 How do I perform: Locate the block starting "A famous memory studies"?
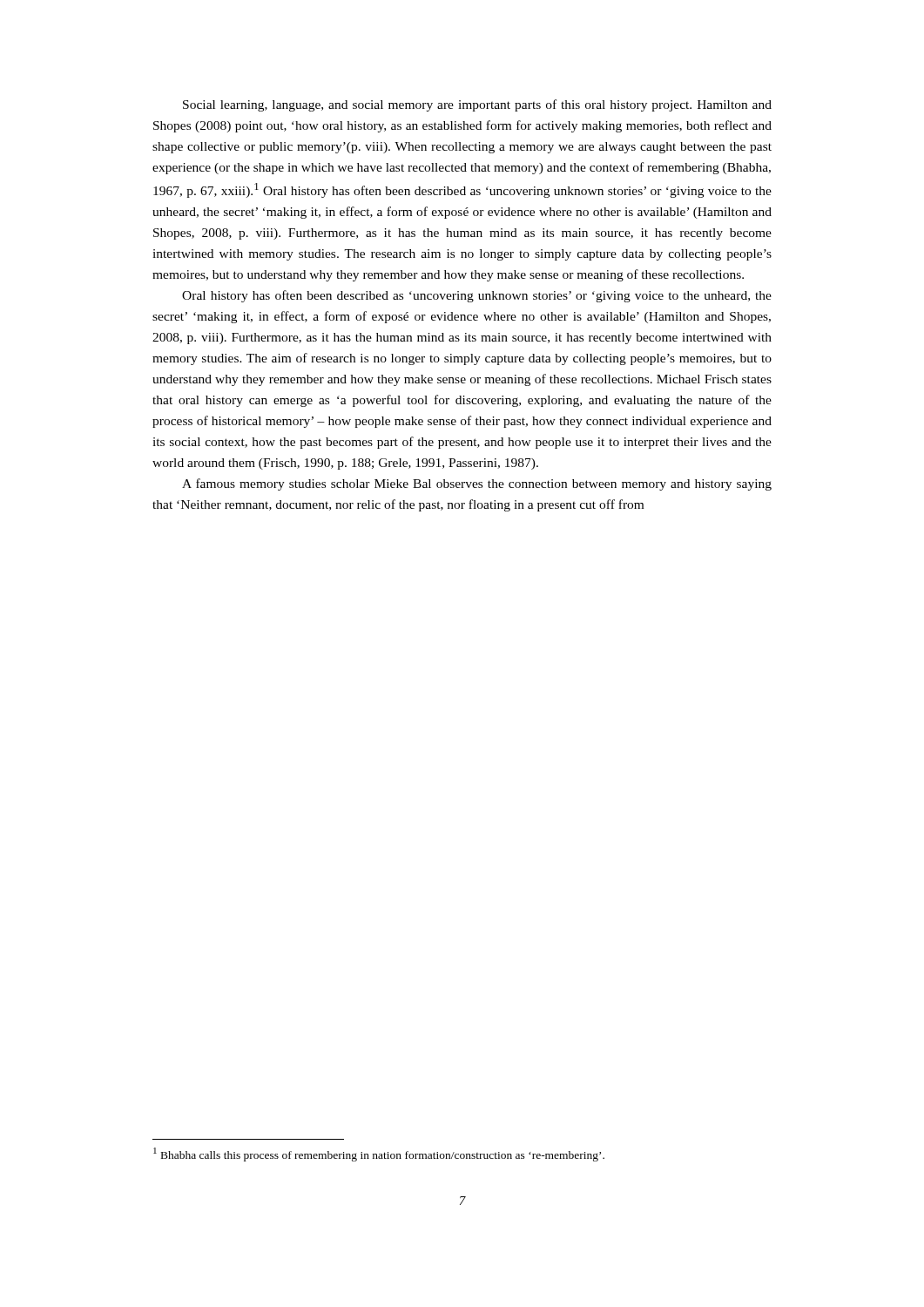pyautogui.click(x=462, y=494)
